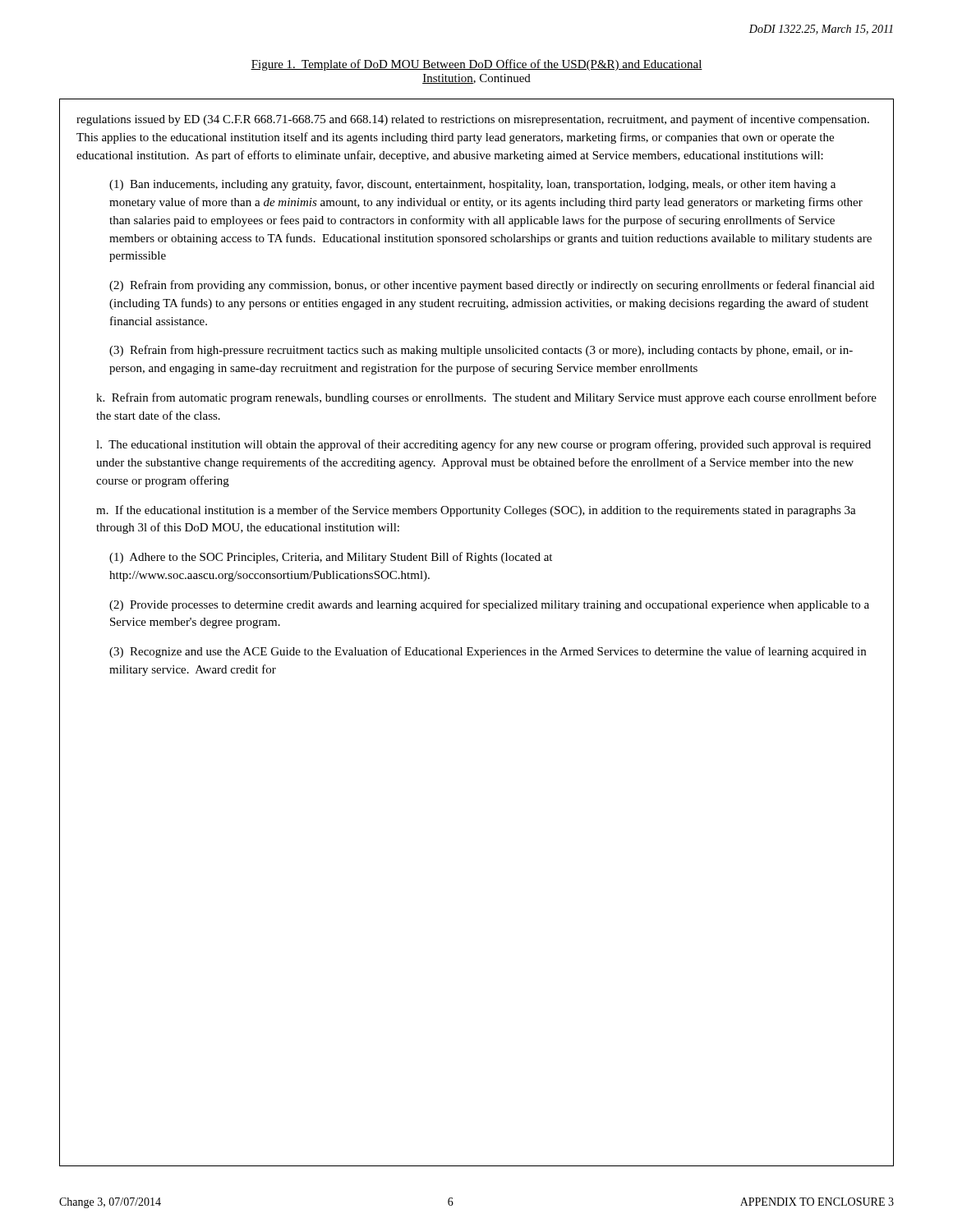The image size is (953, 1232).
Task: Find the block starting "(3) Recognize and use"
Action: (x=493, y=661)
